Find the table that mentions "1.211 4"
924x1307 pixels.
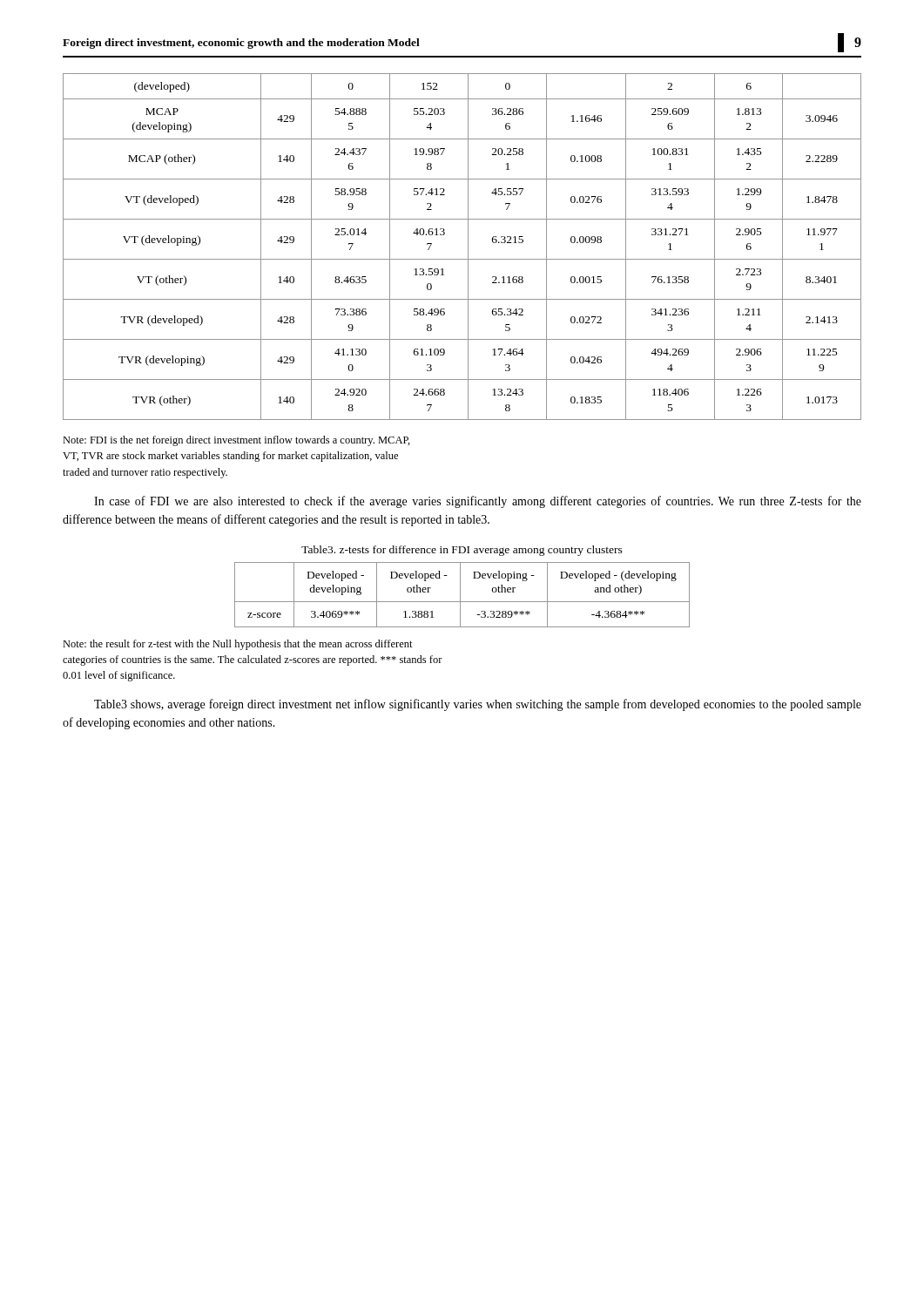coord(462,247)
